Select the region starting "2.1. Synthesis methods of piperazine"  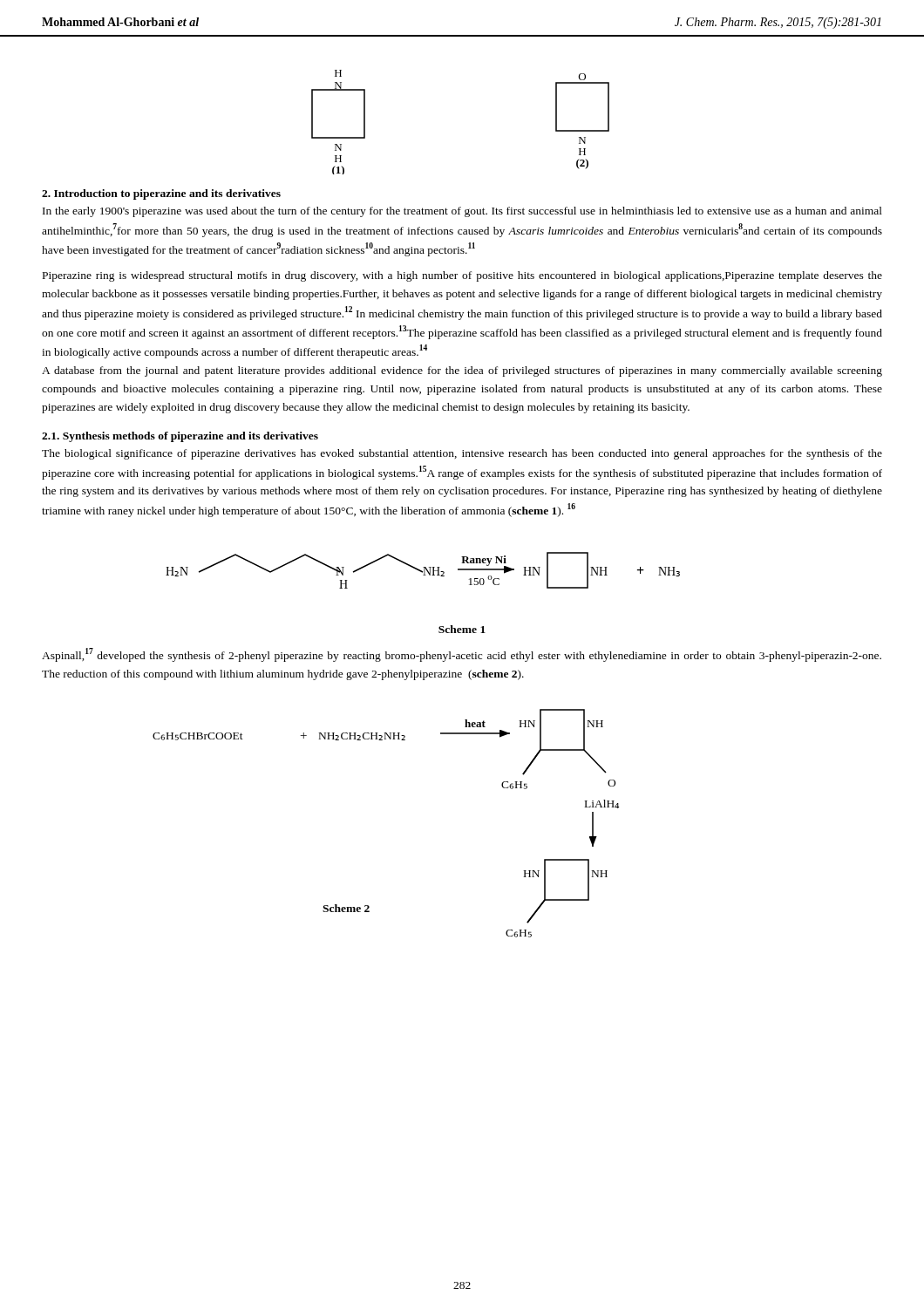(x=180, y=435)
